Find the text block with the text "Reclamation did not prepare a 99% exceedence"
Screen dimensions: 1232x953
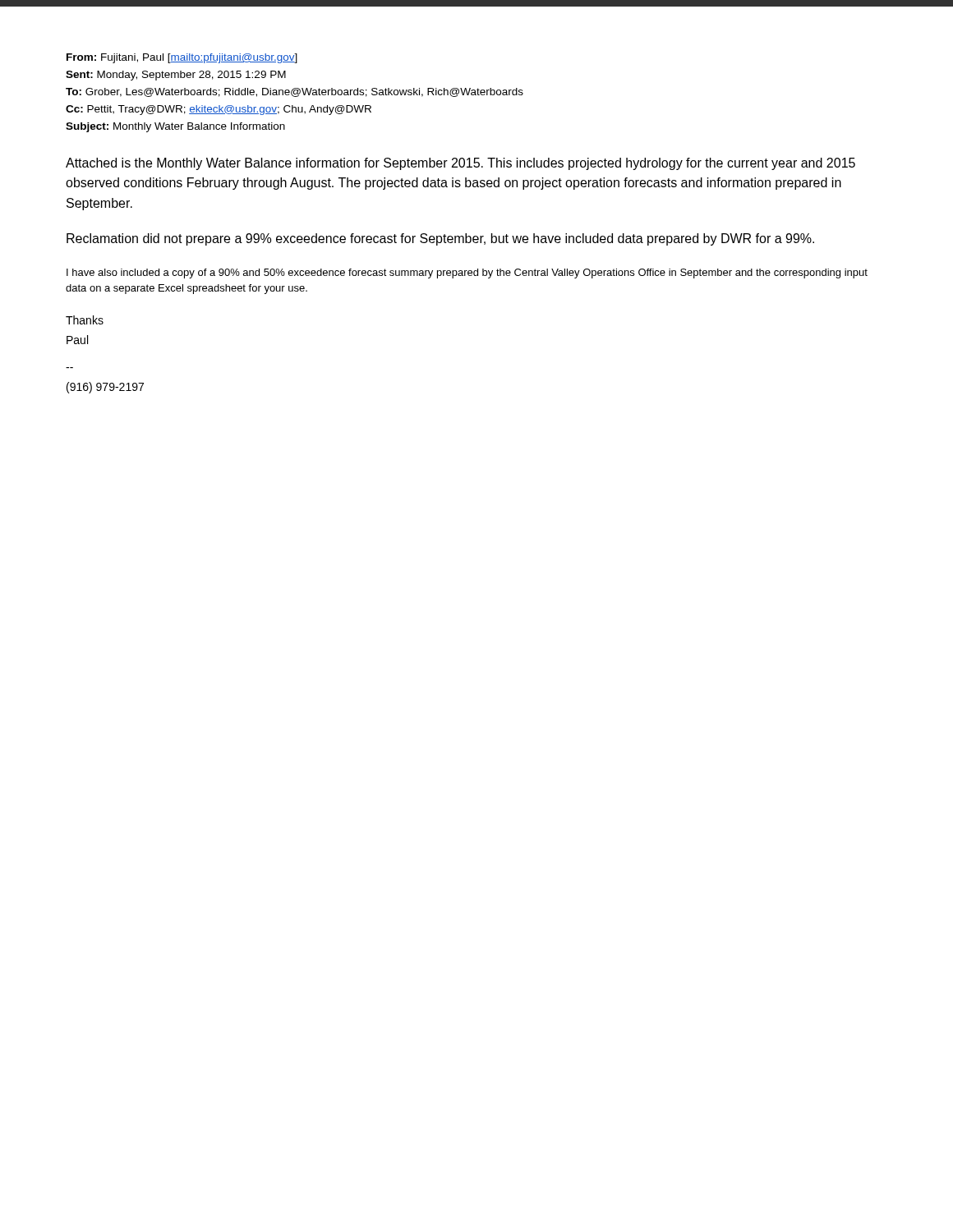point(441,239)
